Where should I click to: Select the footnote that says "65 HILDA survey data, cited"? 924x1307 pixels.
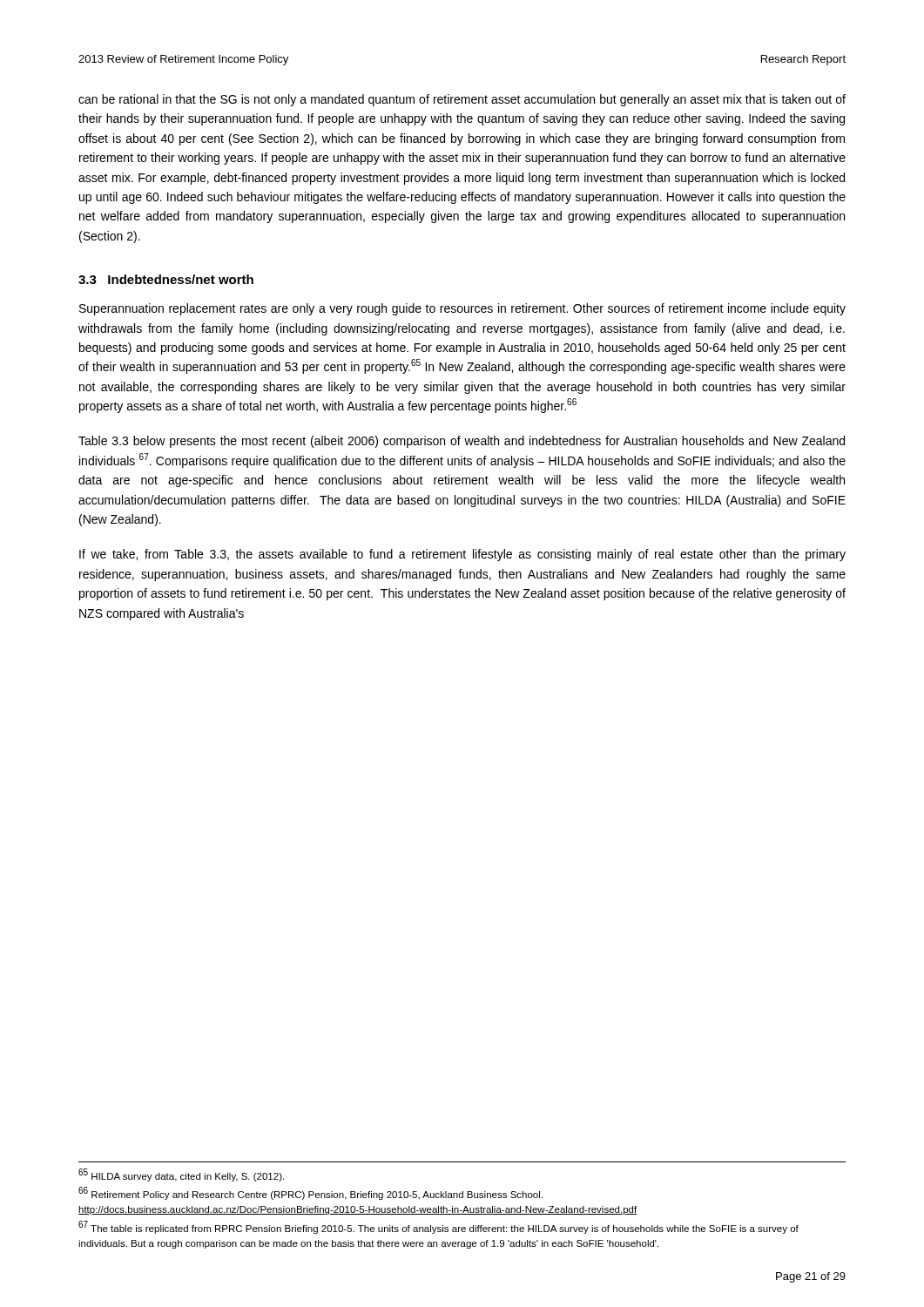tap(182, 1175)
